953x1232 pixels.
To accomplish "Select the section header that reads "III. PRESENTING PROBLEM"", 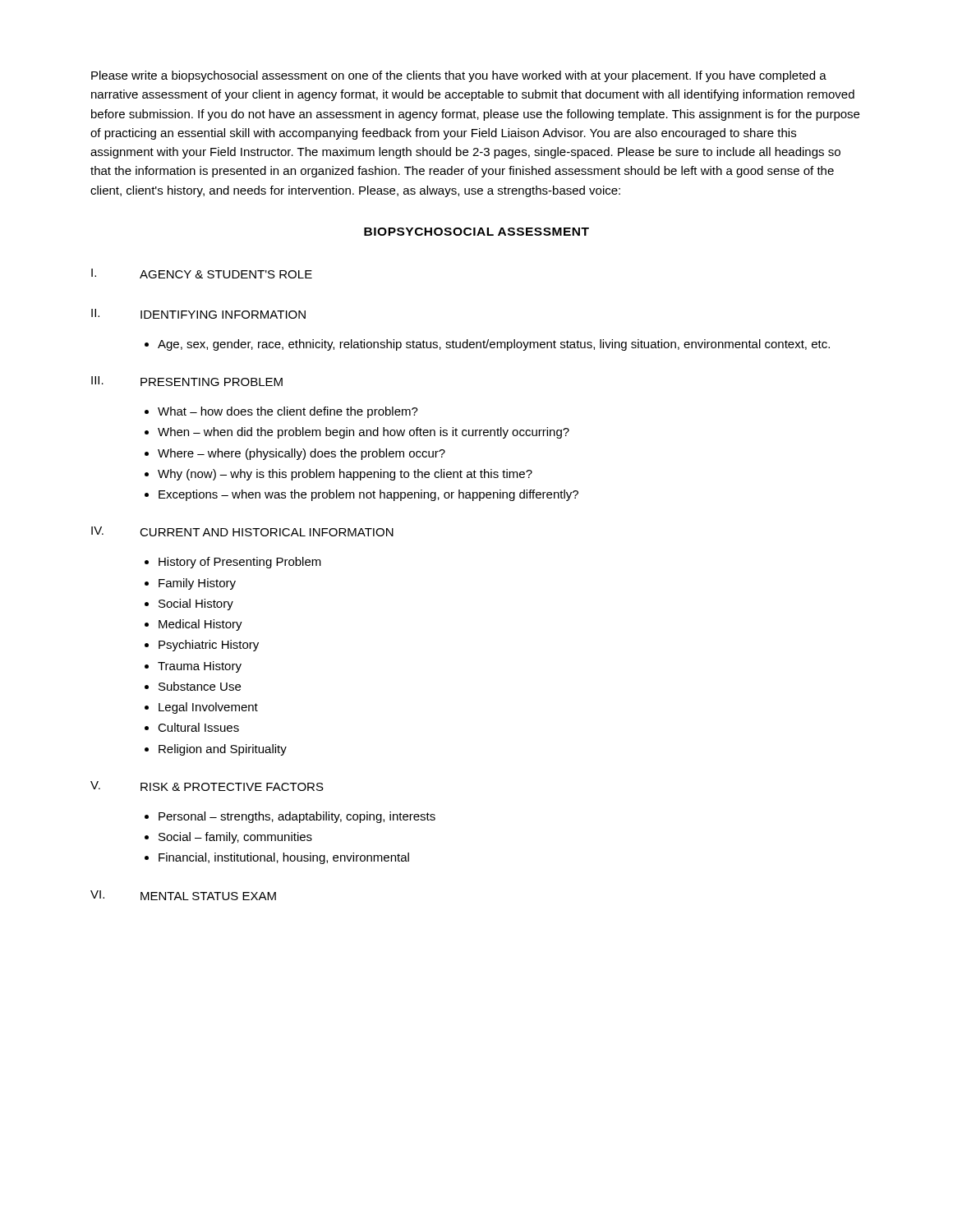I will pyautogui.click(x=187, y=381).
